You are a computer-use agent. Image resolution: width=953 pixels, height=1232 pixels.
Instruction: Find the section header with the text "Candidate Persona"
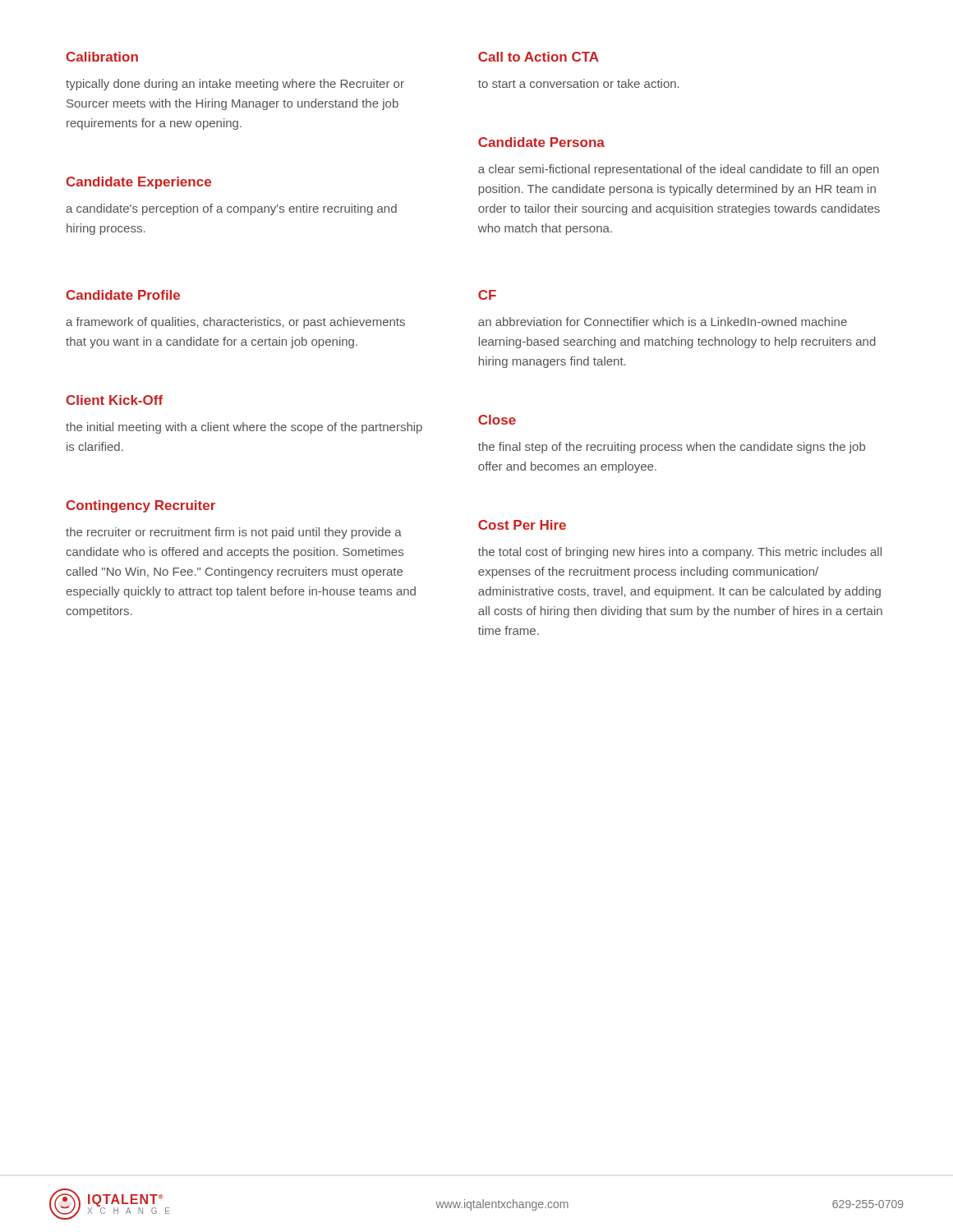click(541, 142)
